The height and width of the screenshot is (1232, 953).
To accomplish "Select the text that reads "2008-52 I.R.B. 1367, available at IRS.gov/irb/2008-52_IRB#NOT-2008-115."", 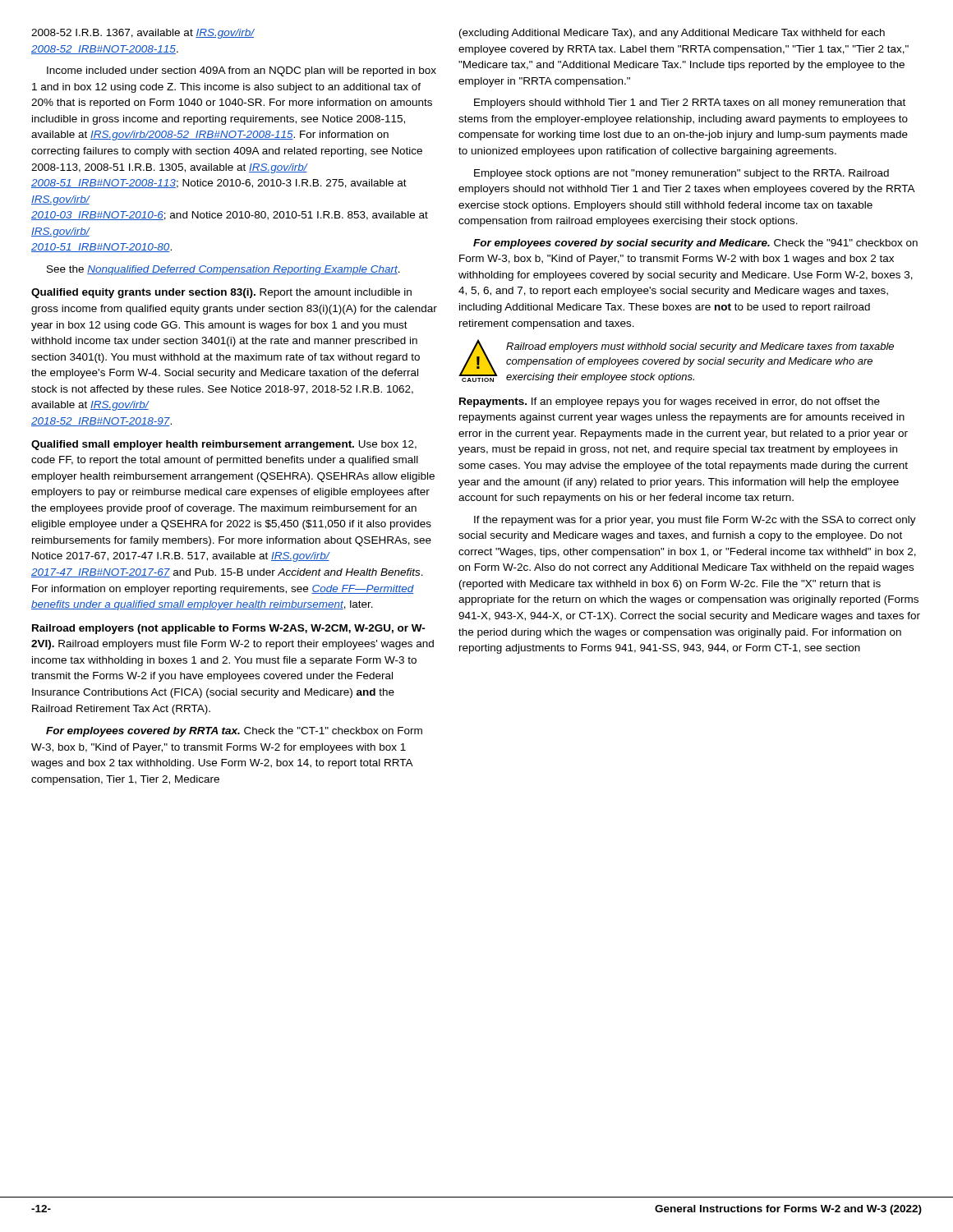I will tap(143, 40).
